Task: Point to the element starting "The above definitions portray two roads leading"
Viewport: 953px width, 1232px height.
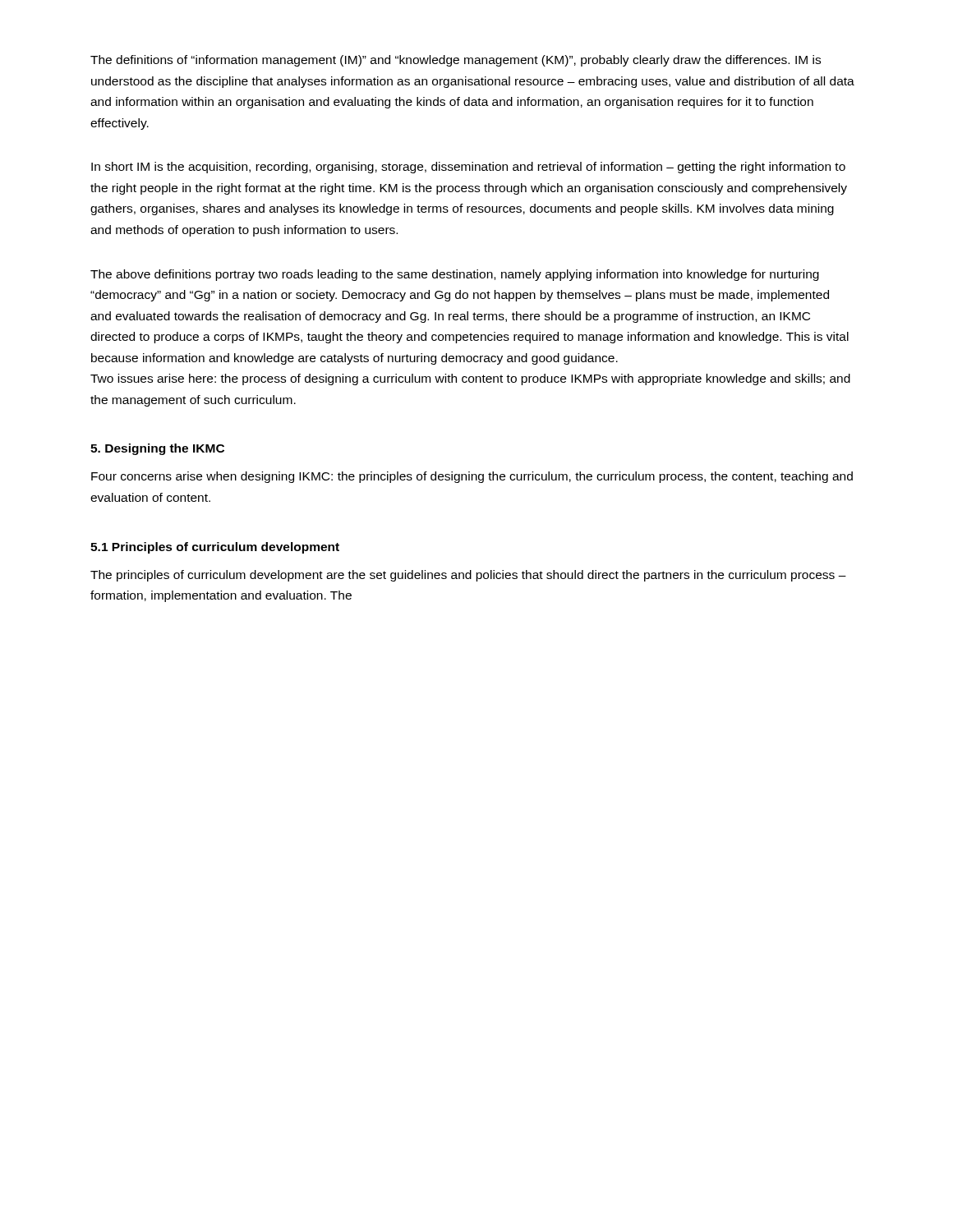Action: [470, 336]
